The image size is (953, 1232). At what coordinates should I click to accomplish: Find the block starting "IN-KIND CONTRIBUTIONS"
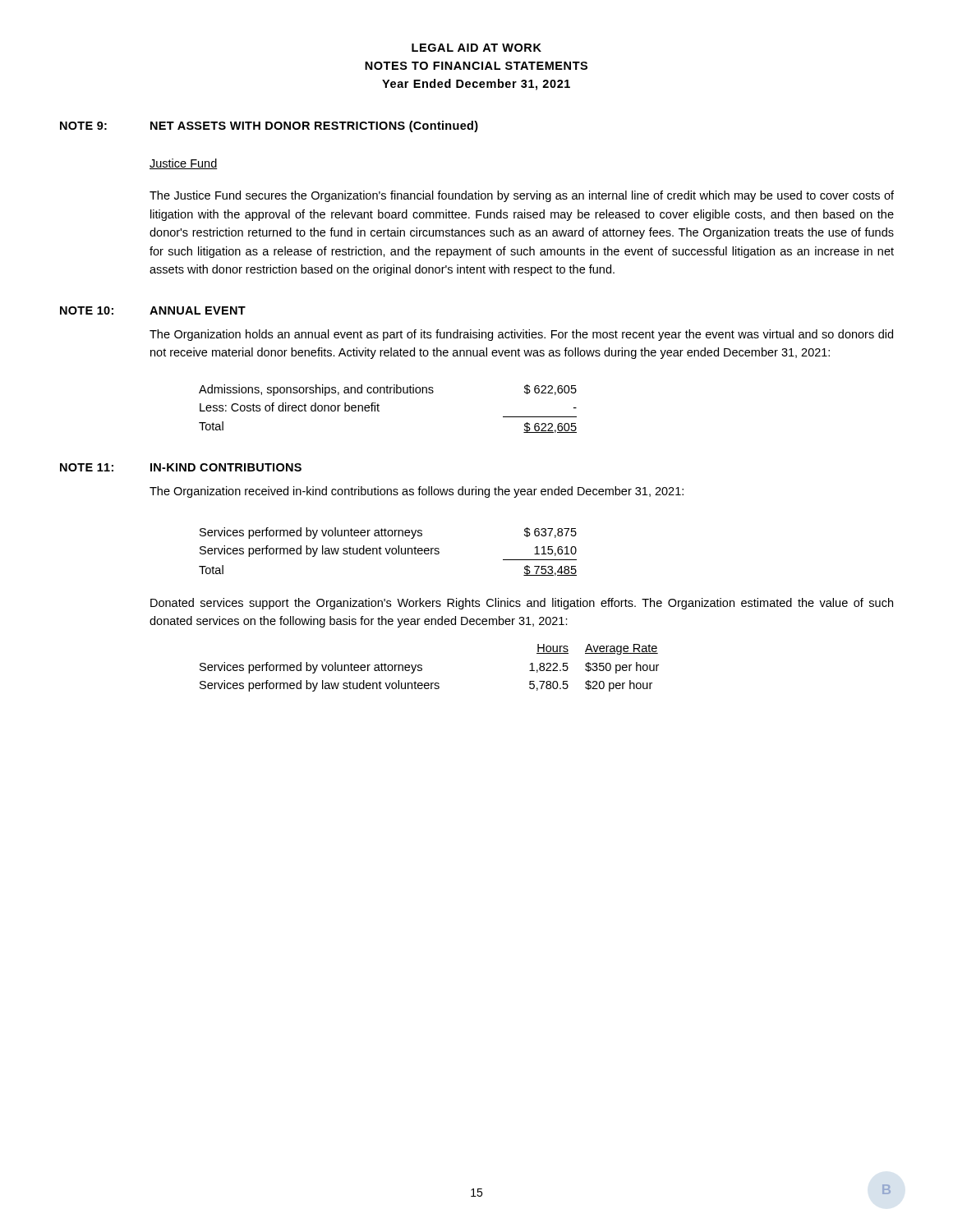point(226,467)
